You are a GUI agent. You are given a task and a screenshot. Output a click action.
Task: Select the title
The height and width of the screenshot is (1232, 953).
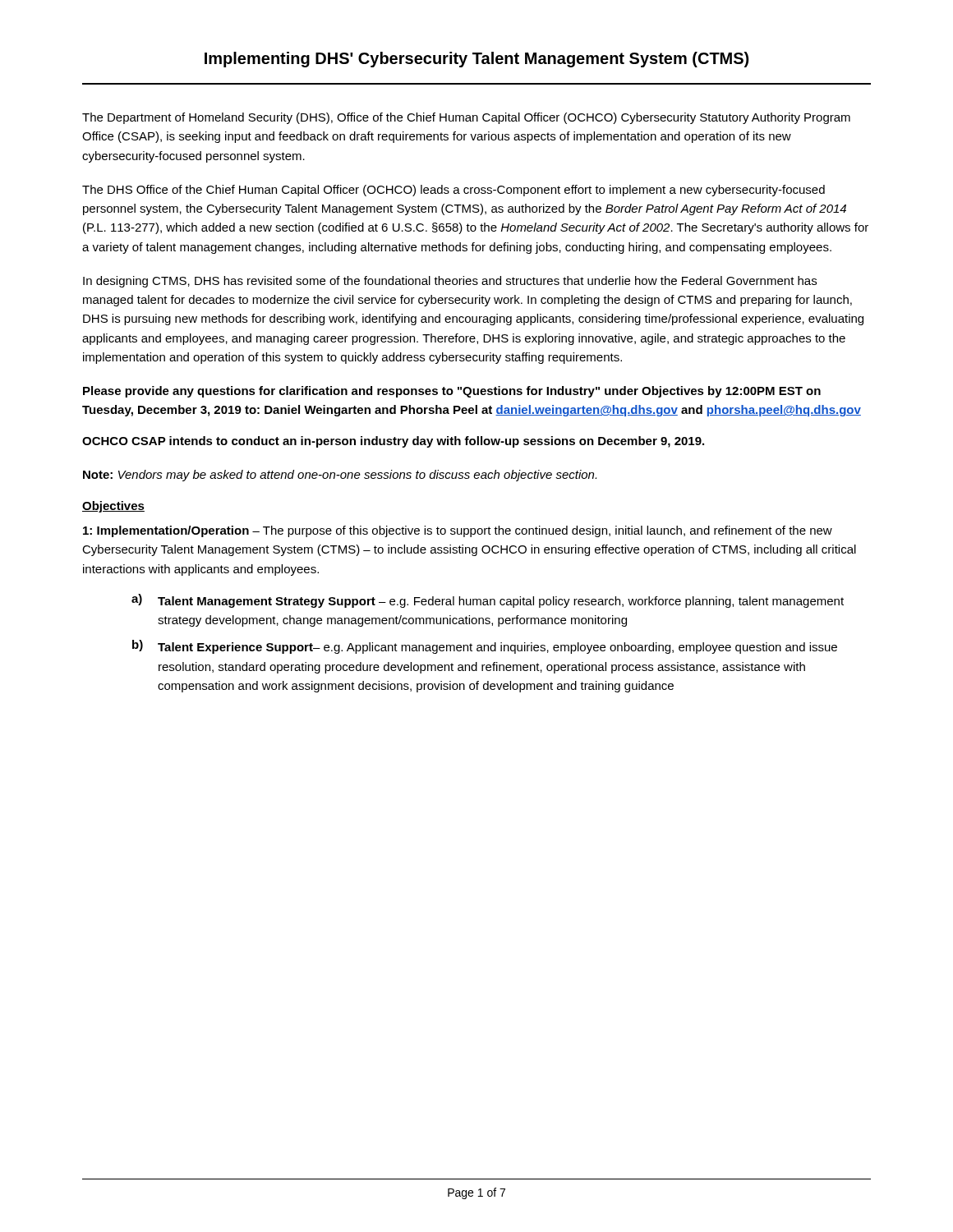tap(476, 58)
